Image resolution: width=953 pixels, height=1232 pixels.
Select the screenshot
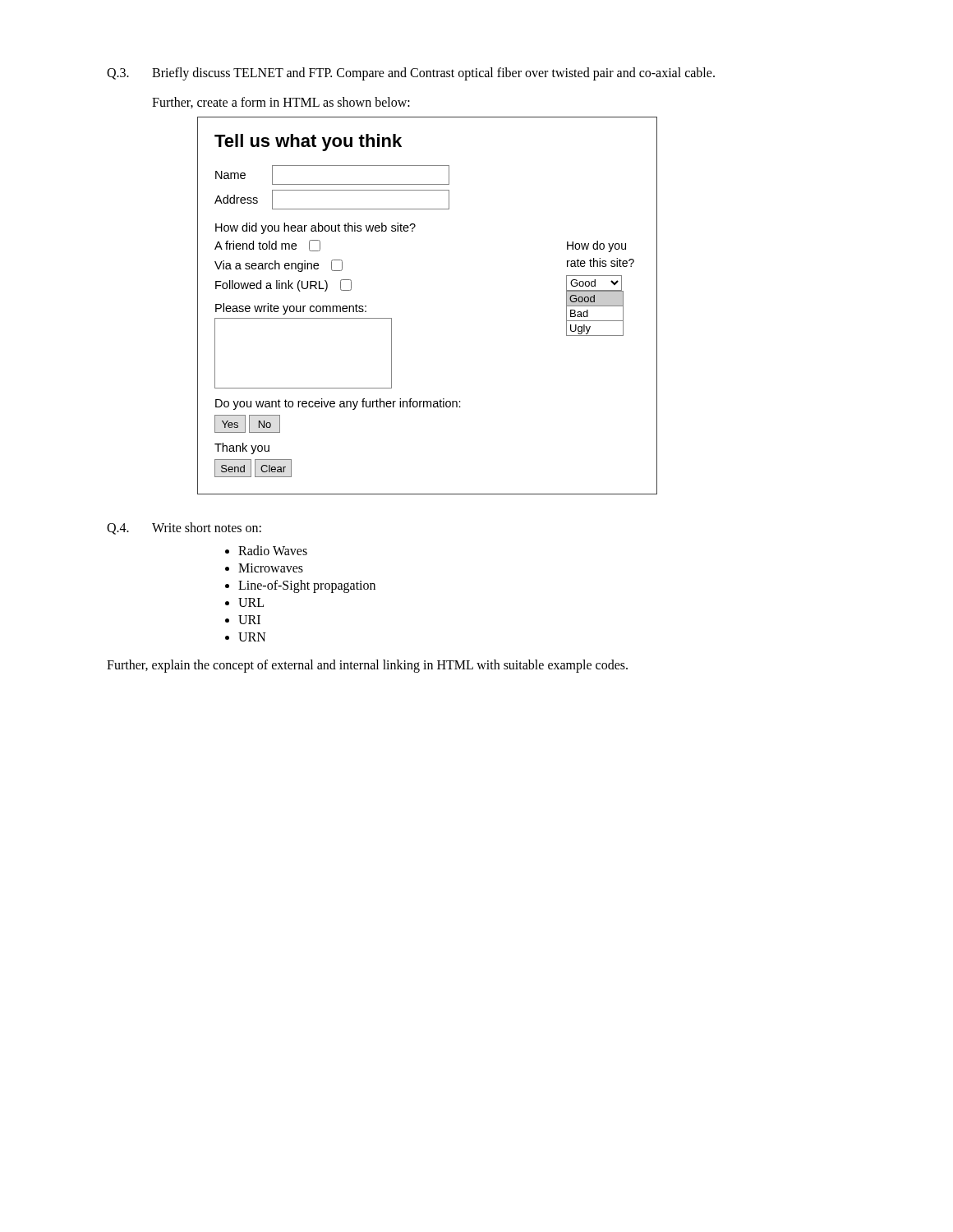(x=386, y=306)
